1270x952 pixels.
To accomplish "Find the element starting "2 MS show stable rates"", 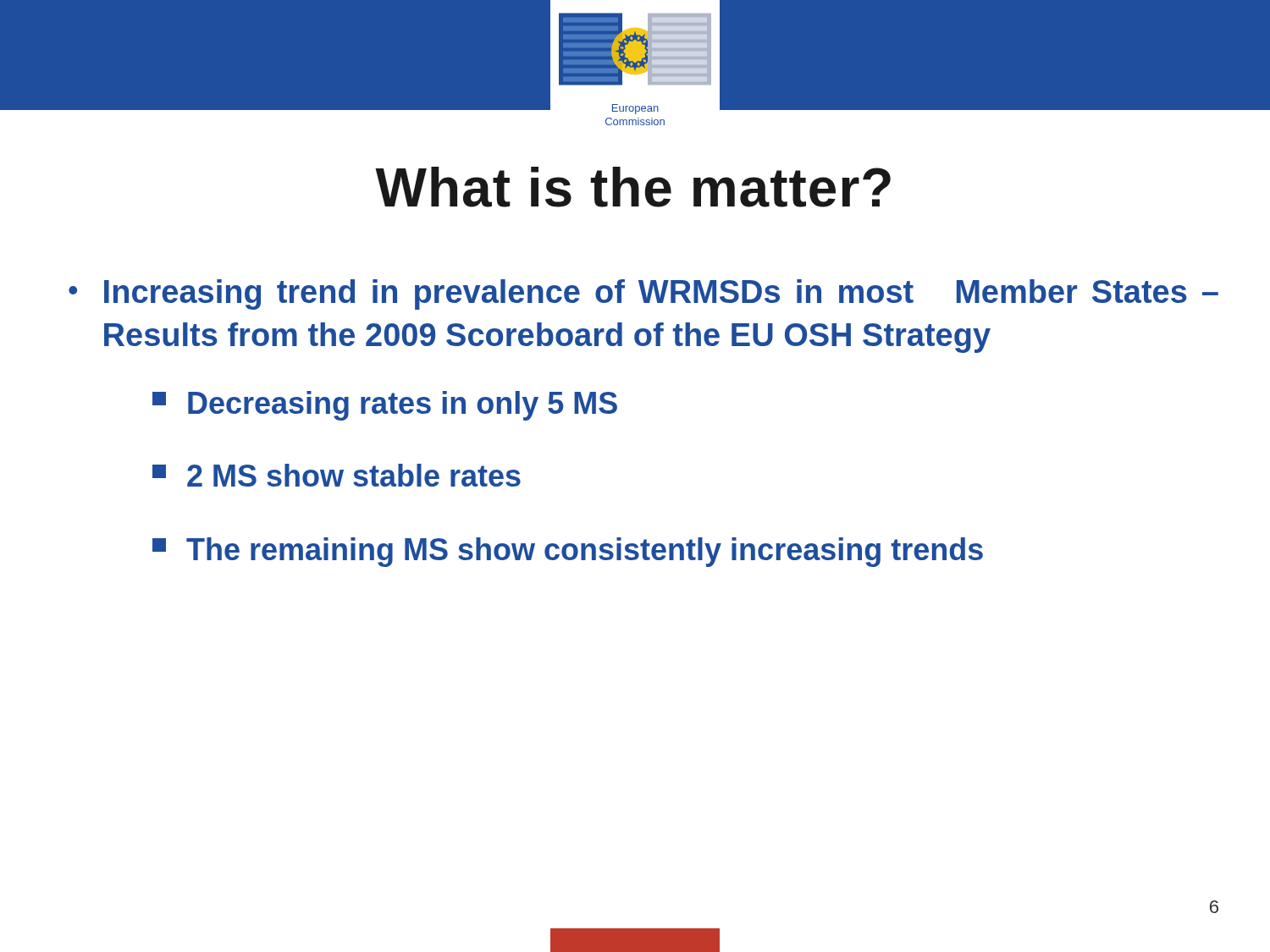I will 337,477.
